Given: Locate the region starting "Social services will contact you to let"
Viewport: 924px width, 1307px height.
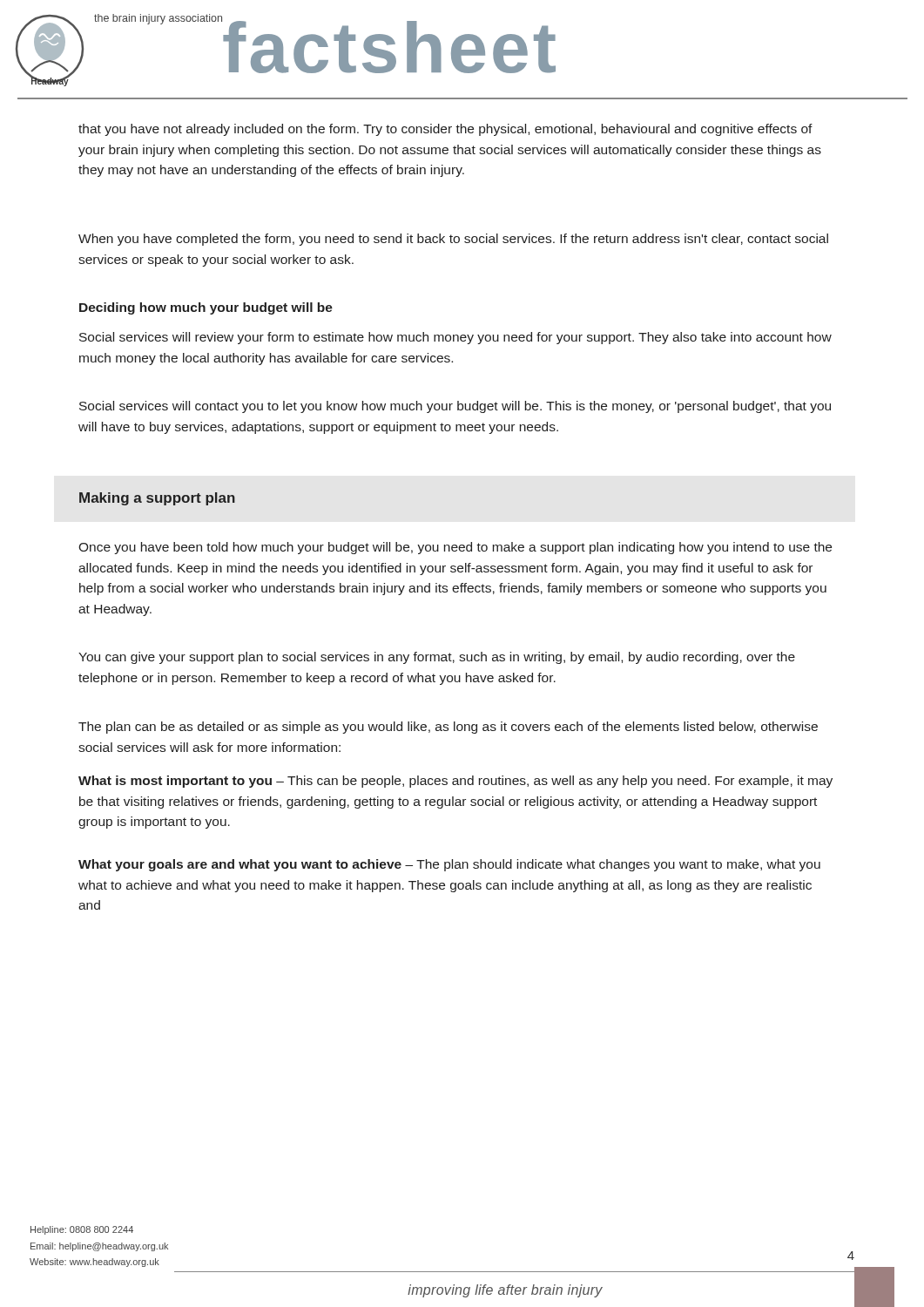Looking at the screenshot, I should (x=455, y=416).
